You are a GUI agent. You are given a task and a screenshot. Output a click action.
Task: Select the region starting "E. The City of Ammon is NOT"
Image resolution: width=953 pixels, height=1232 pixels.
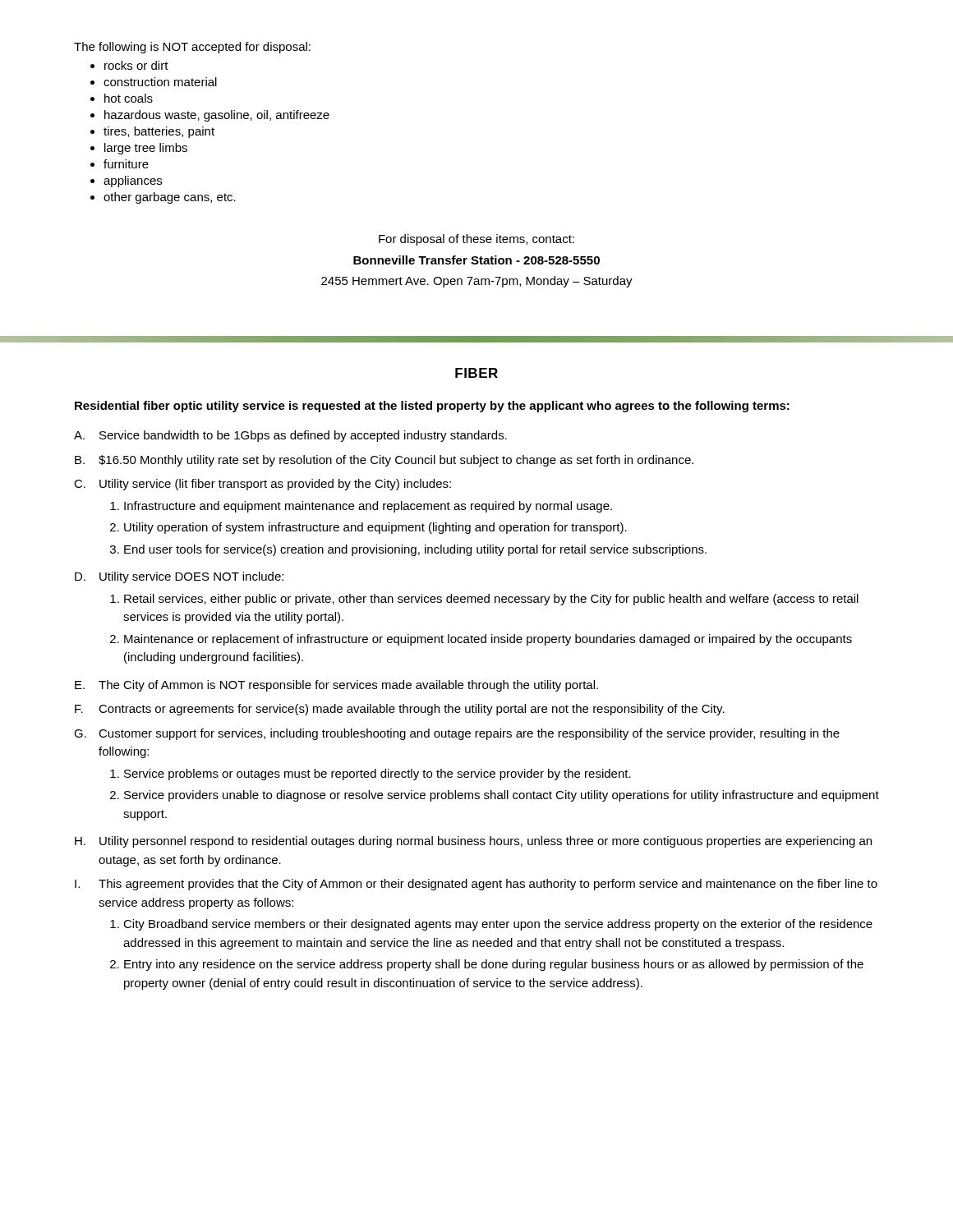coord(476,685)
